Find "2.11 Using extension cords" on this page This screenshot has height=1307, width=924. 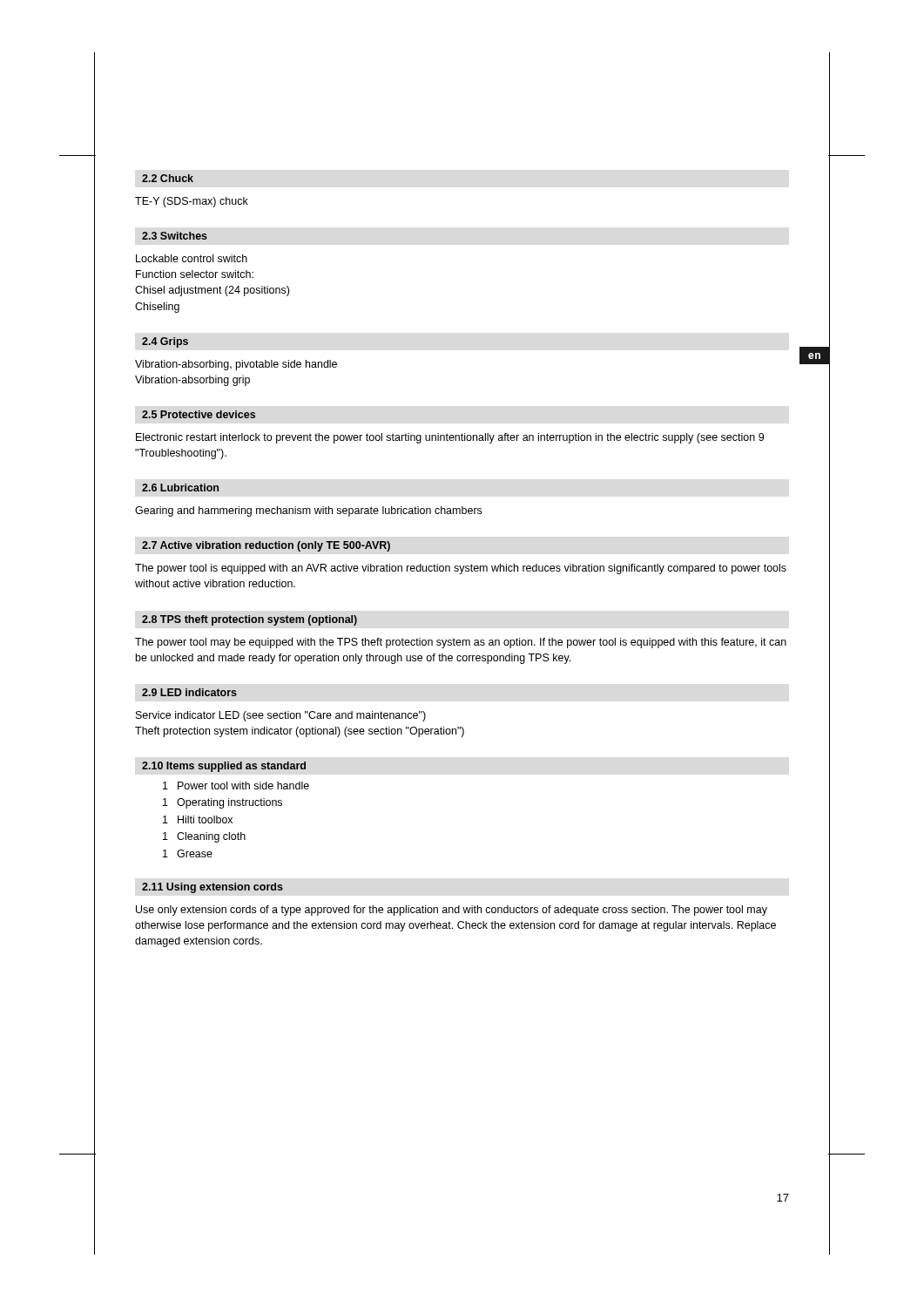pos(212,887)
